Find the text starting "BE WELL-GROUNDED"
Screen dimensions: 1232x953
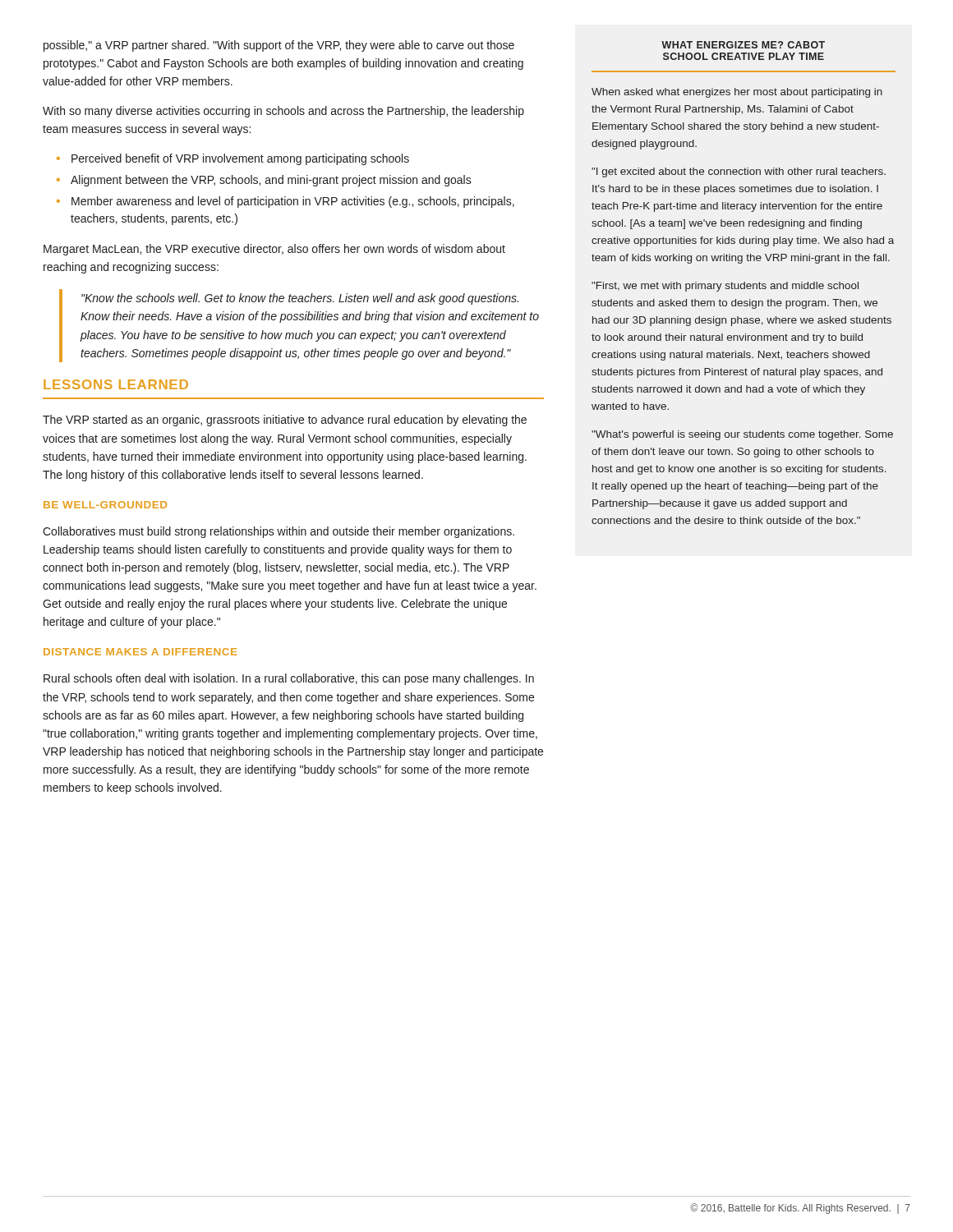[x=105, y=505]
